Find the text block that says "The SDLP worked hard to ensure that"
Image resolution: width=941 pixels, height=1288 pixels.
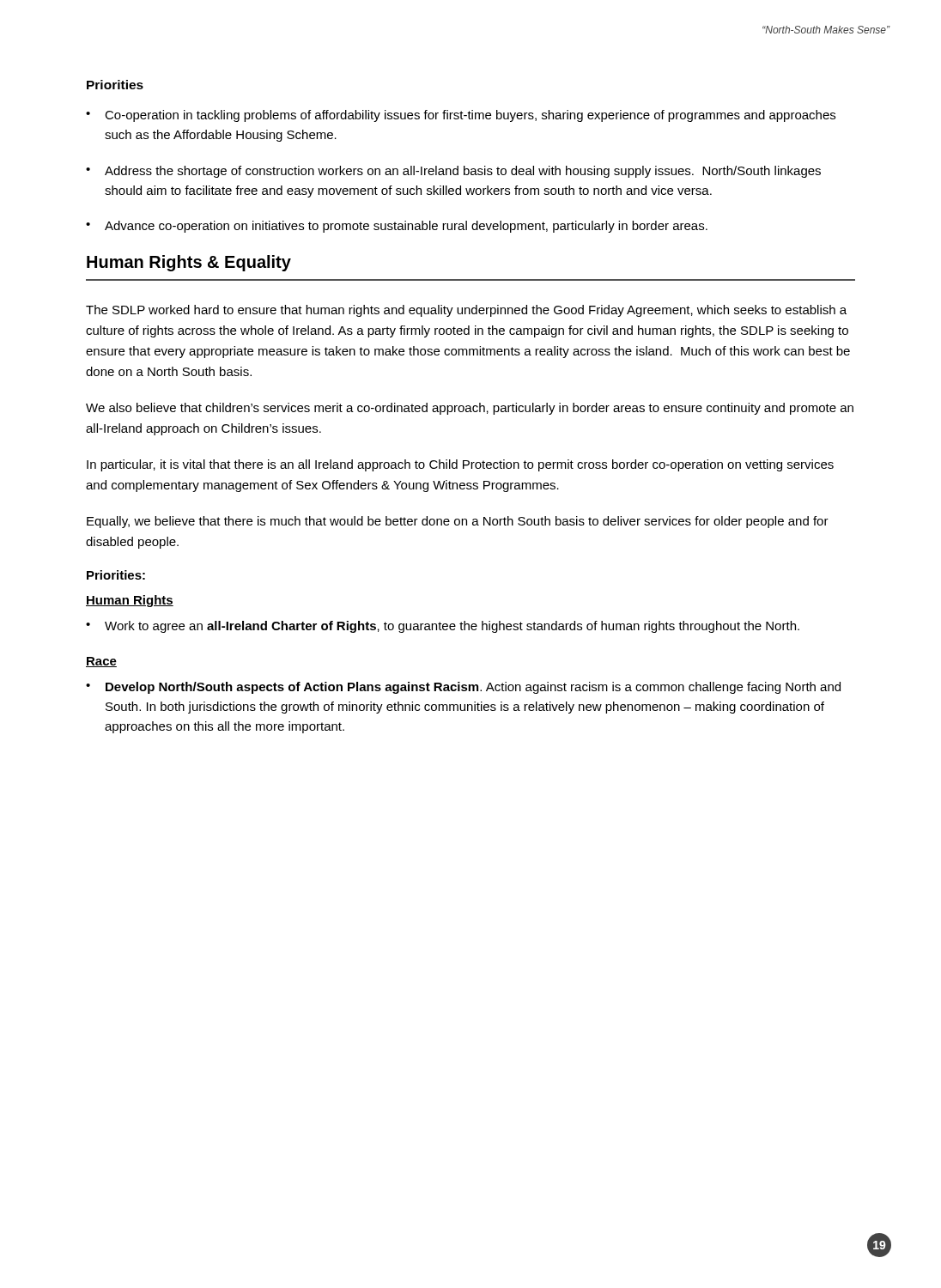click(468, 341)
